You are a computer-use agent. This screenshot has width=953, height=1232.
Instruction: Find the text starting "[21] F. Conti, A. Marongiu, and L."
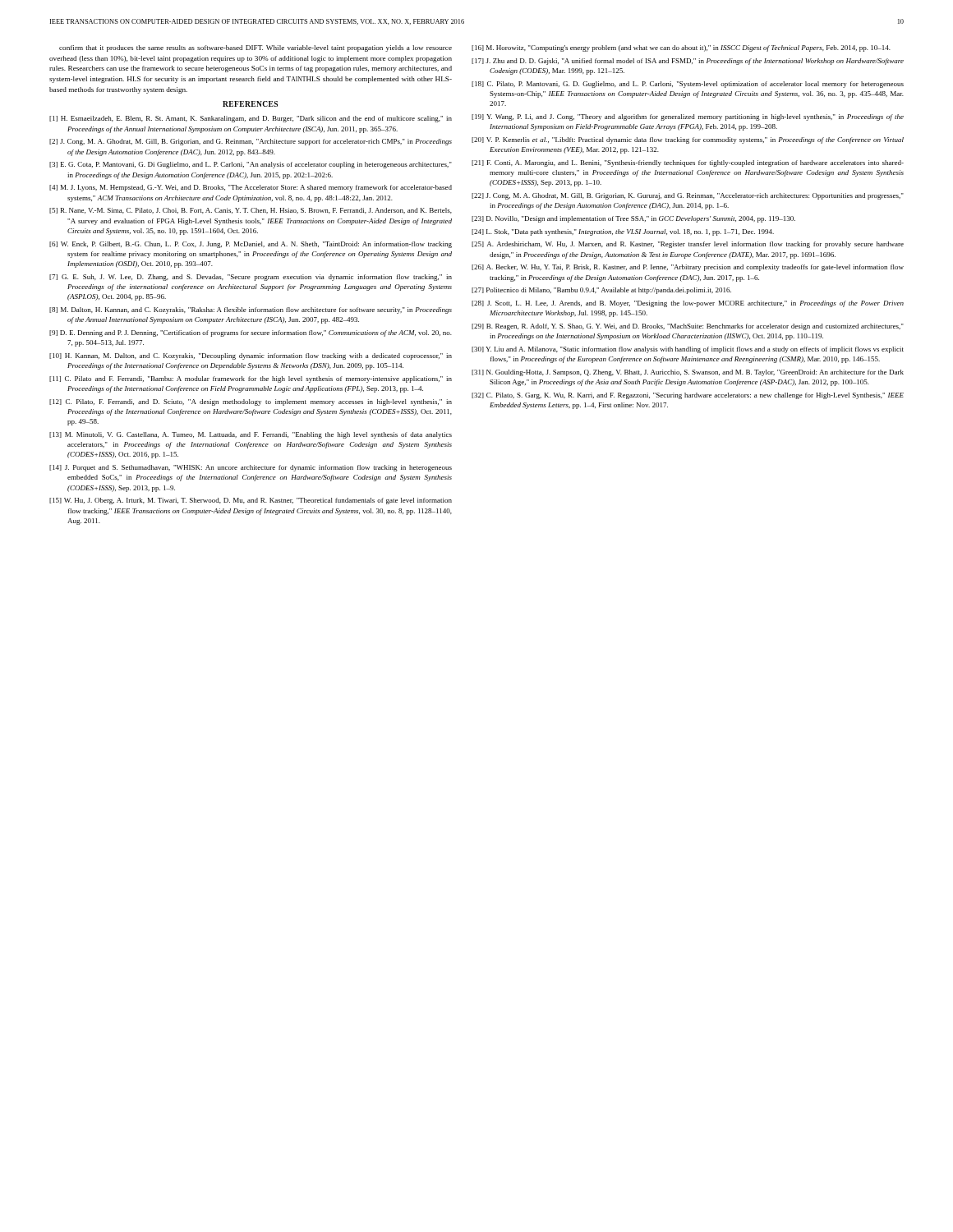pyautogui.click(x=688, y=173)
